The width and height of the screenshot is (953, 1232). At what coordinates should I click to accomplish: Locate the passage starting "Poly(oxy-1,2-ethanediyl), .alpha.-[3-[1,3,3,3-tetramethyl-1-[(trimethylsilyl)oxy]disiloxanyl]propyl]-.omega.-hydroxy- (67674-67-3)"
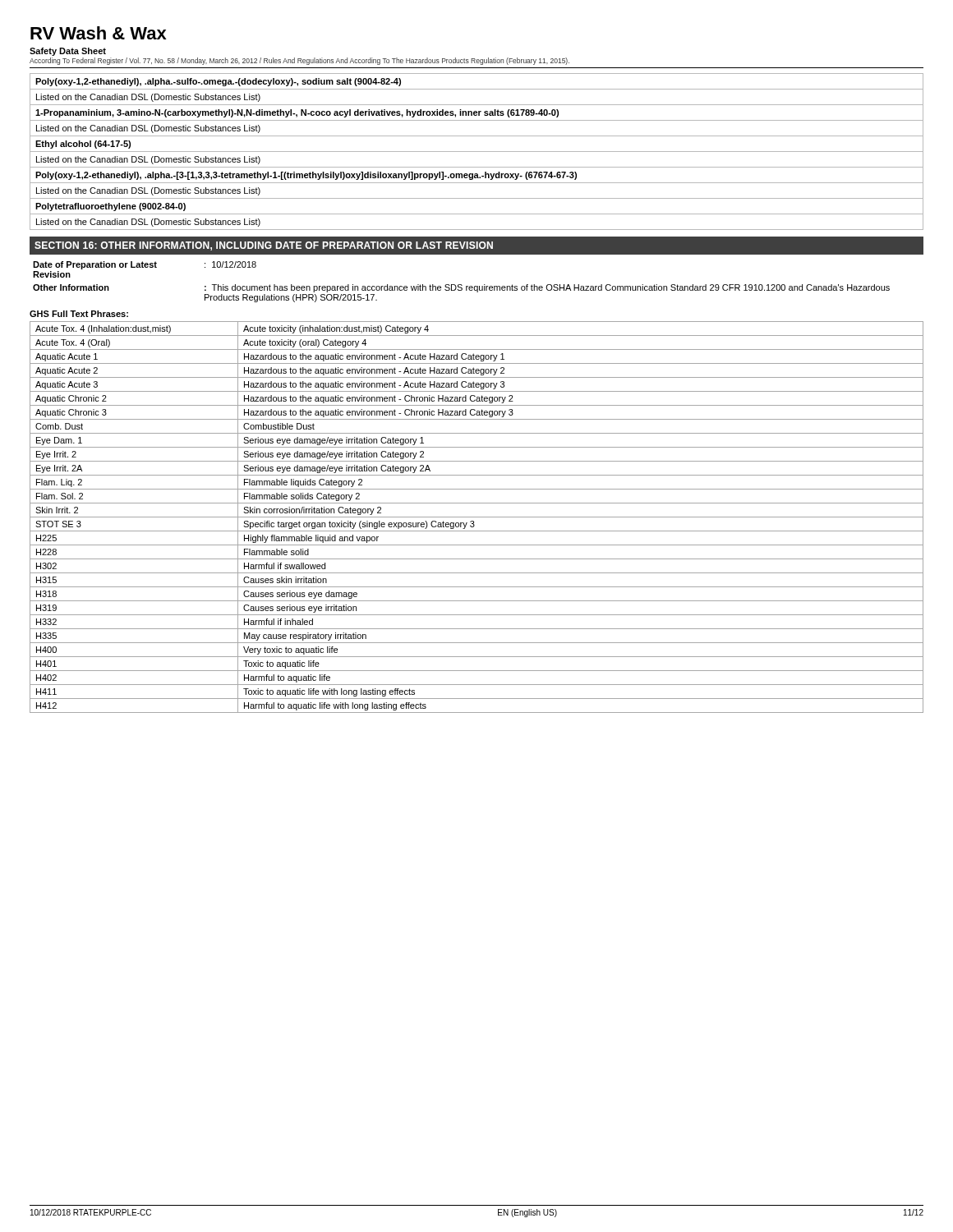pos(306,175)
